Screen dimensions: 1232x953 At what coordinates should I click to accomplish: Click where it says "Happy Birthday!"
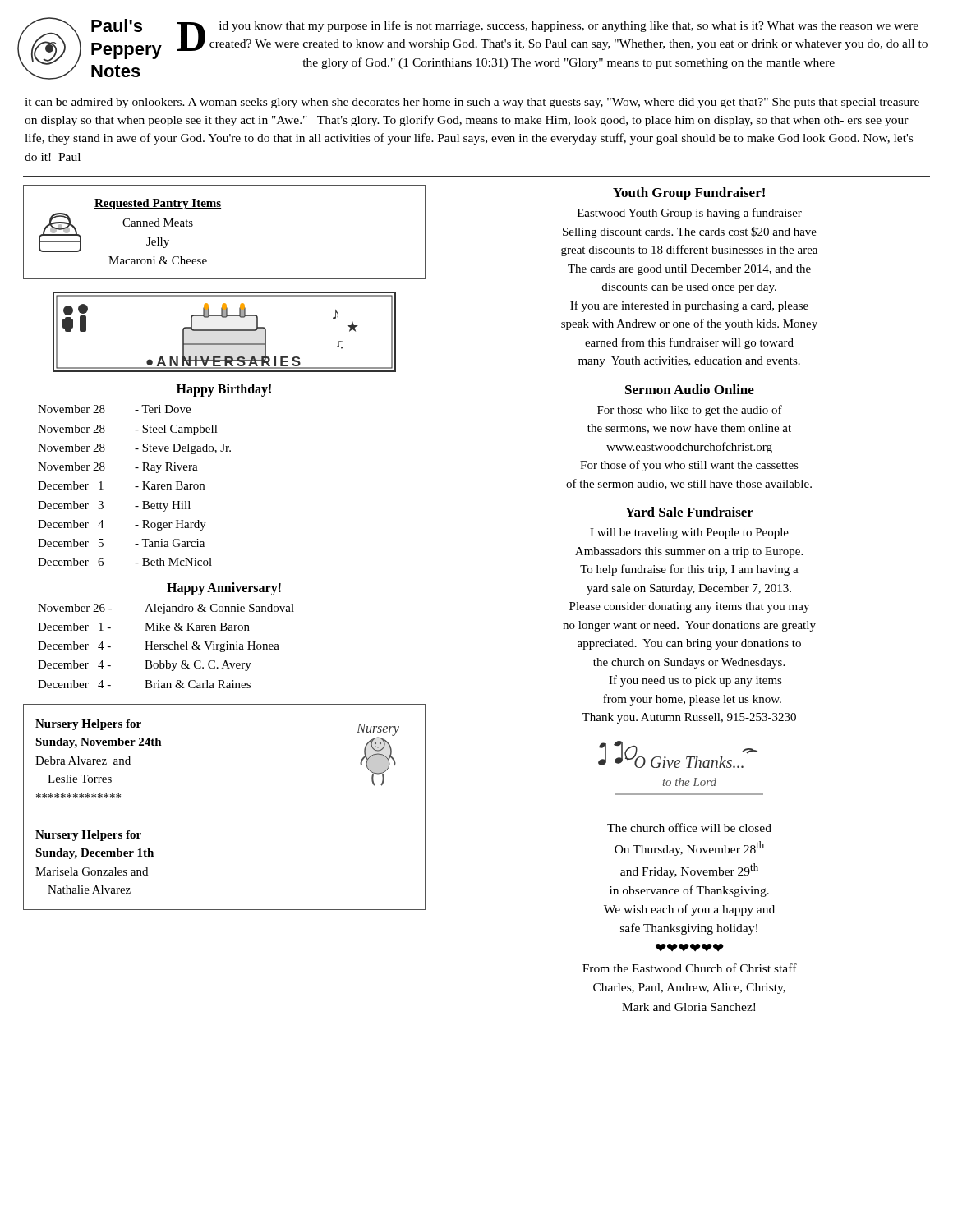point(224,389)
